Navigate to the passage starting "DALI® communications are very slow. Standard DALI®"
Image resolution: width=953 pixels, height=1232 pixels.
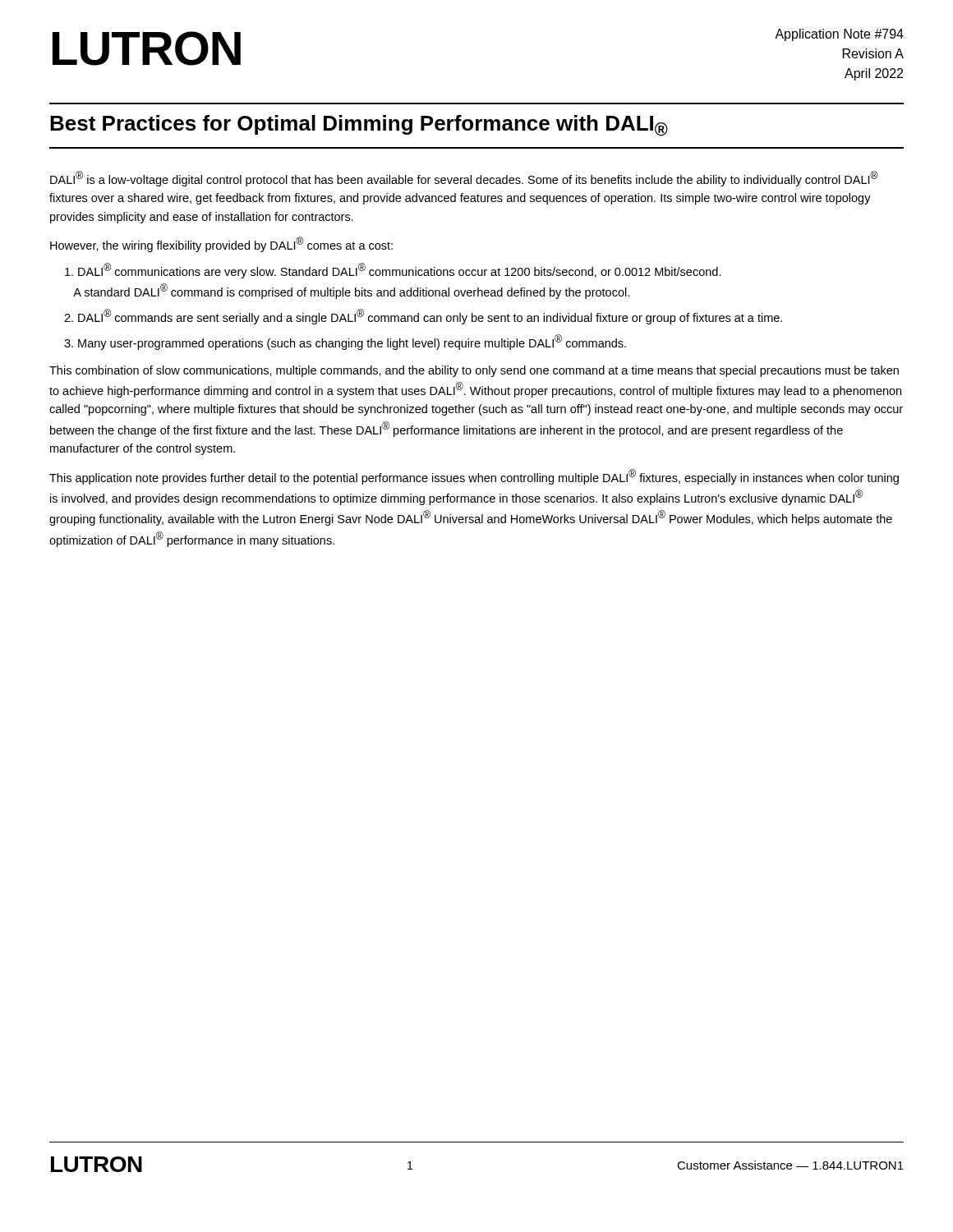393,280
